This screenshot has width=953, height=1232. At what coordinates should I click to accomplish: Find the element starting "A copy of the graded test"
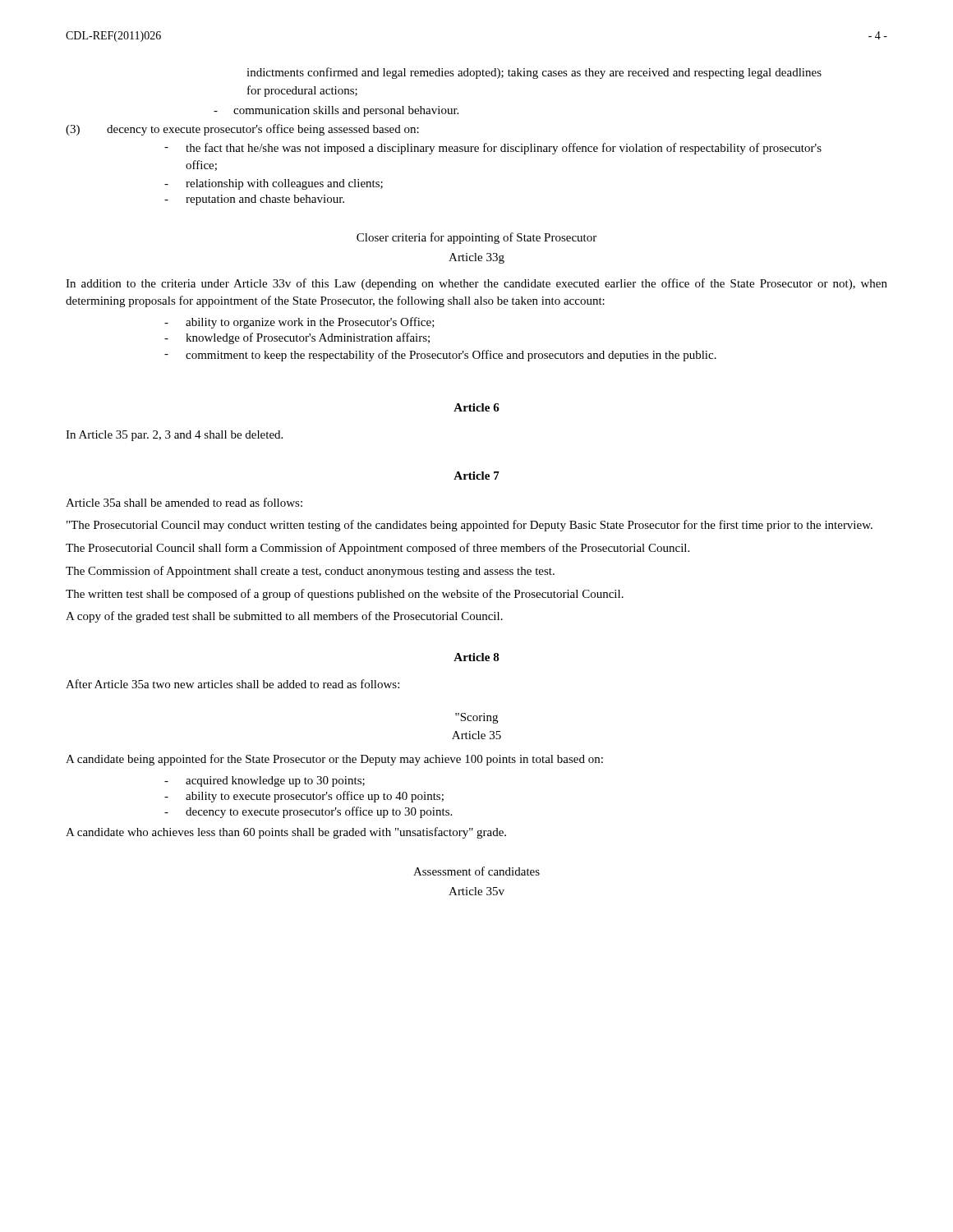tap(476, 617)
